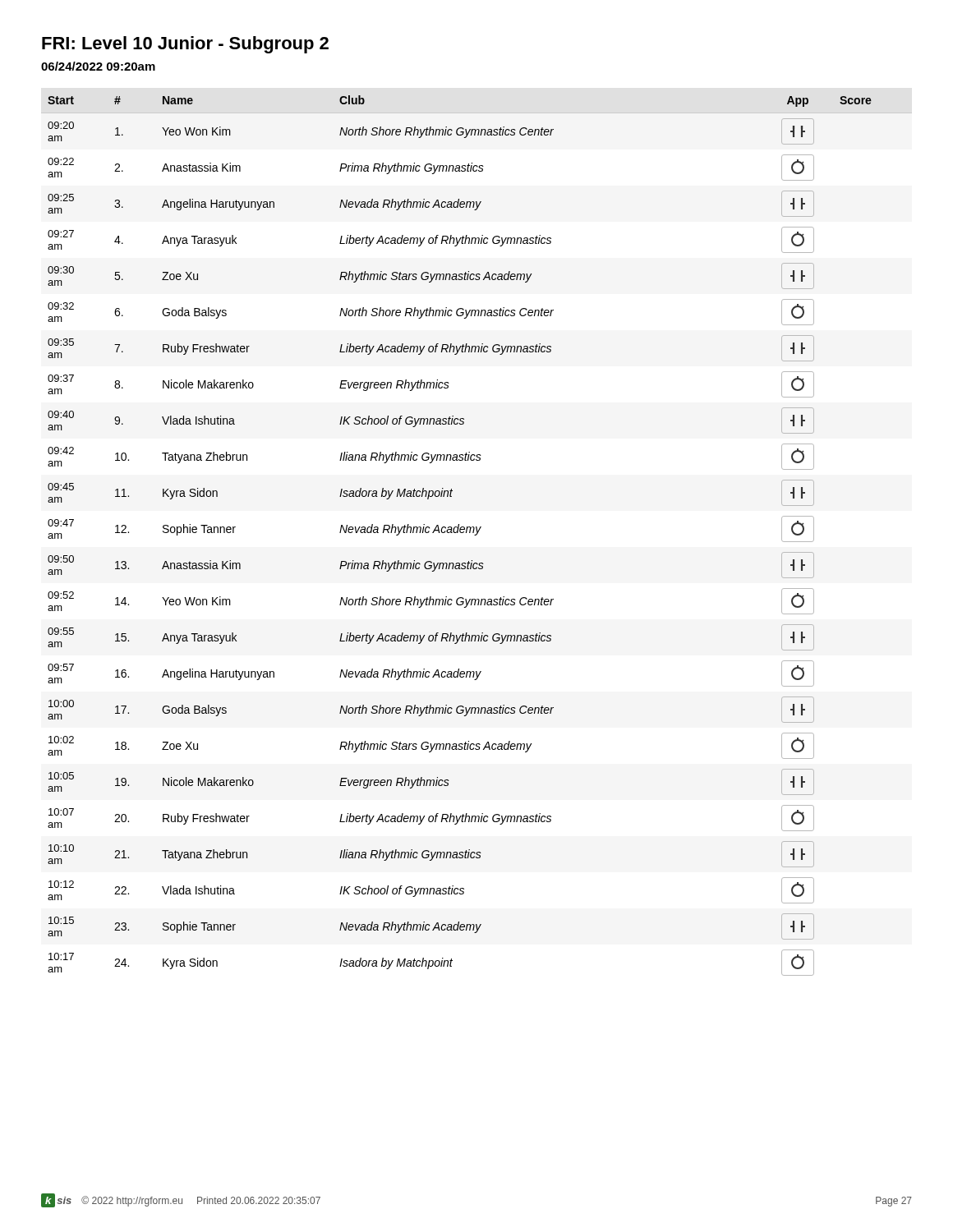Click on the table containing "Rhythmic Stars Gymnastics"

(476, 534)
